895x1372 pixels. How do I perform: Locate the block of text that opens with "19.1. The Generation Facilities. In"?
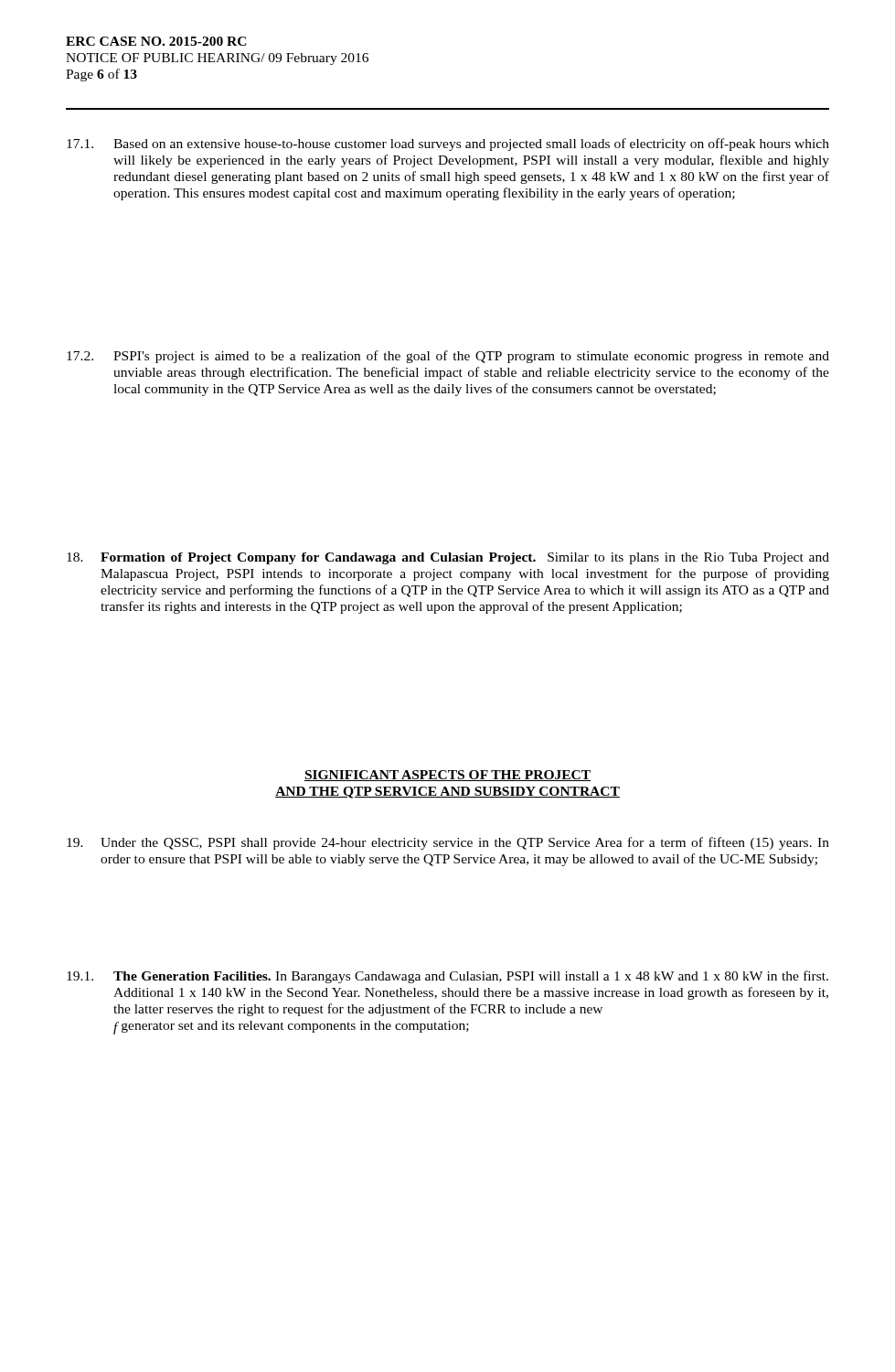coord(448,1002)
